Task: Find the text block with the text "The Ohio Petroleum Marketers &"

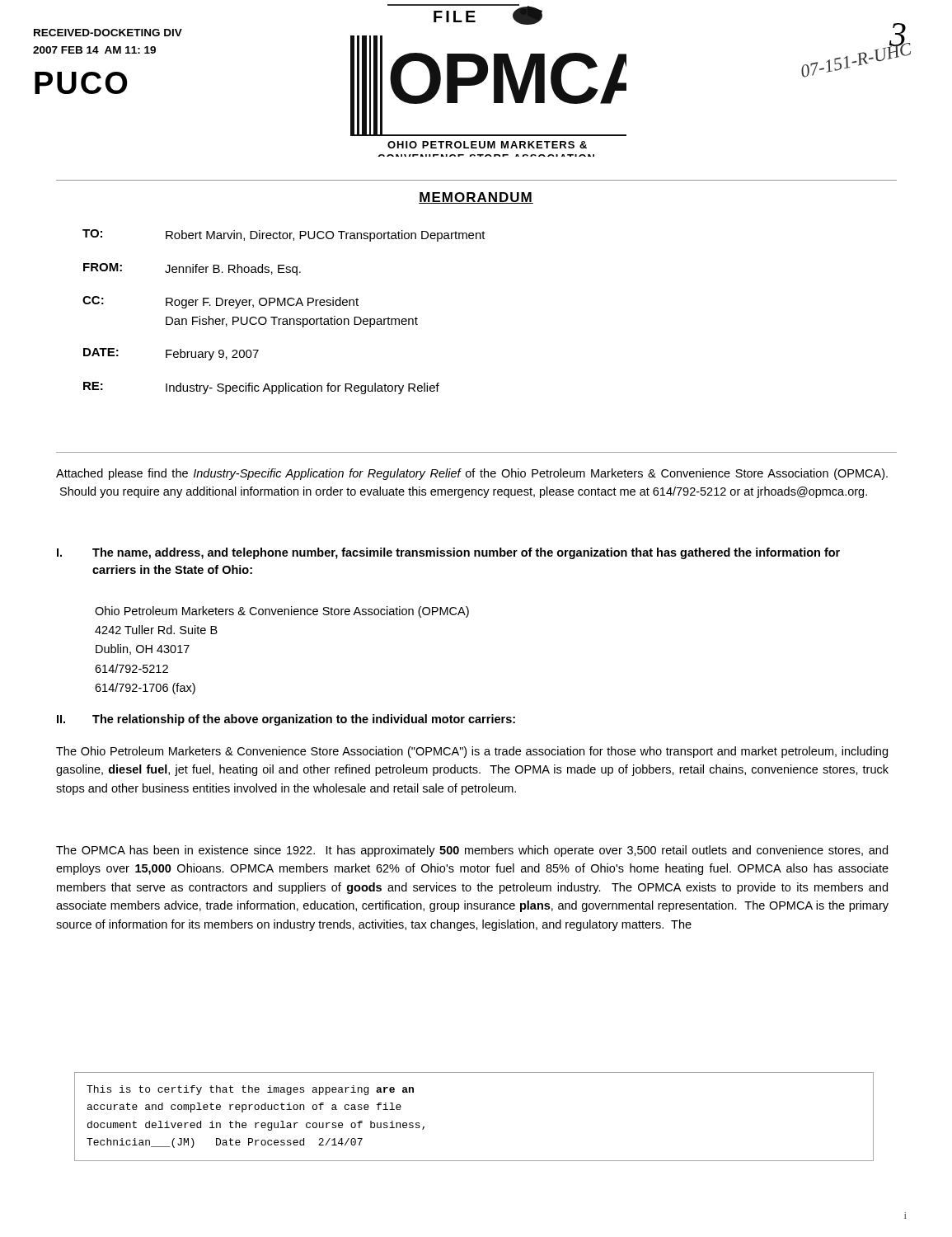Action: (x=472, y=770)
